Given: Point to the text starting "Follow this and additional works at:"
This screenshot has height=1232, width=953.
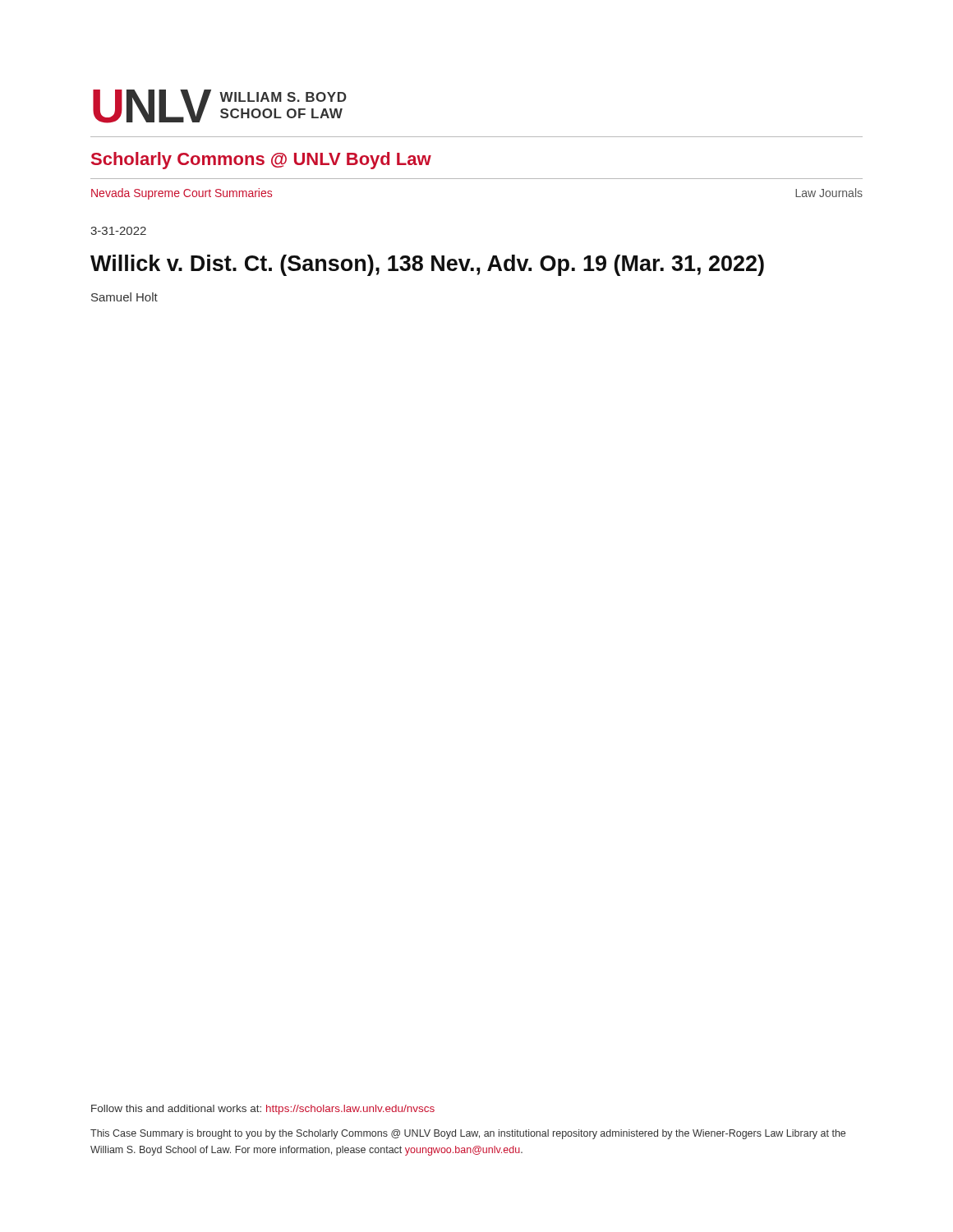Looking at the screenshot, I should (263, 1109).
